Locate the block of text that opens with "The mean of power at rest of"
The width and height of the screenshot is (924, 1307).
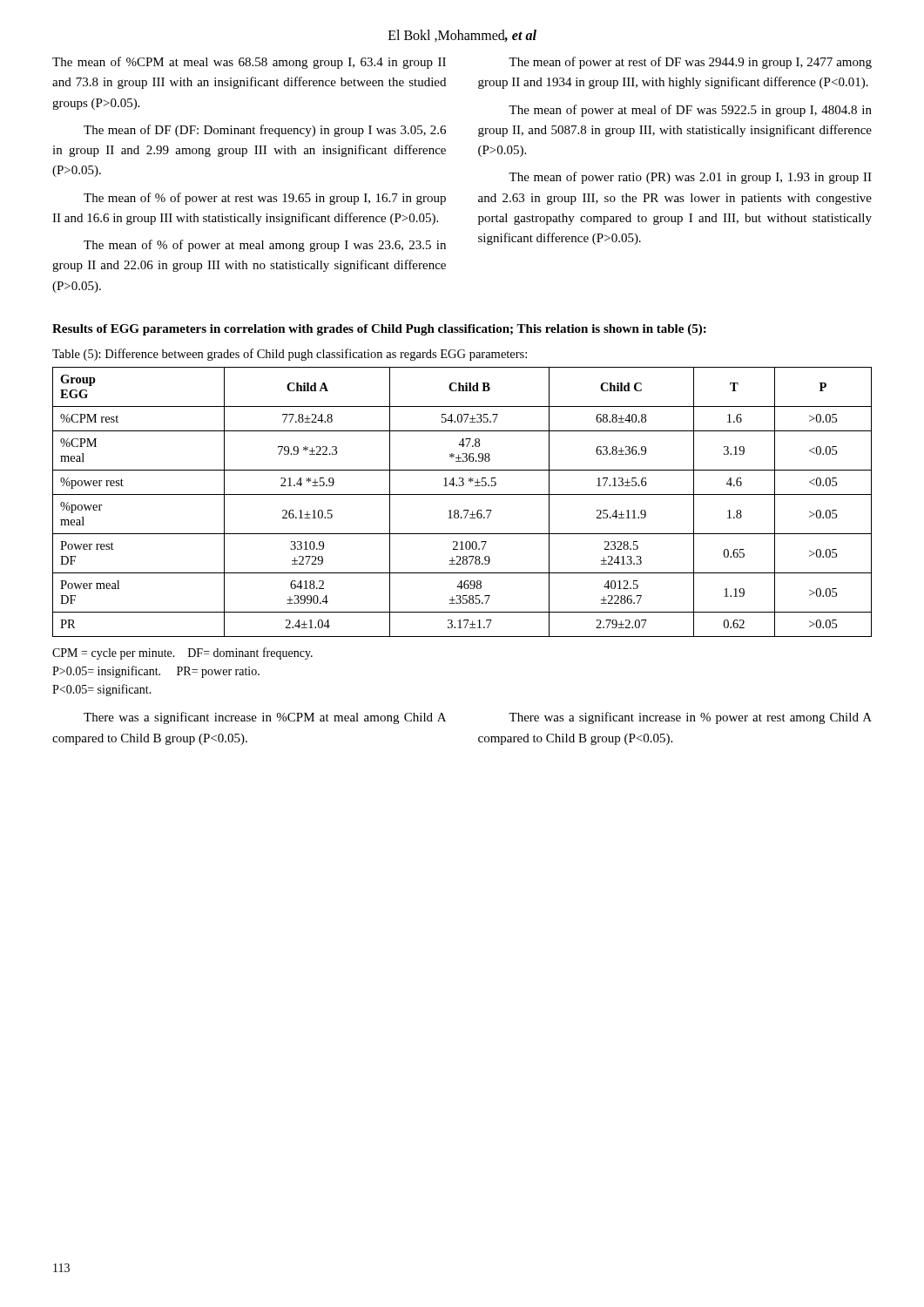(690, 63)
